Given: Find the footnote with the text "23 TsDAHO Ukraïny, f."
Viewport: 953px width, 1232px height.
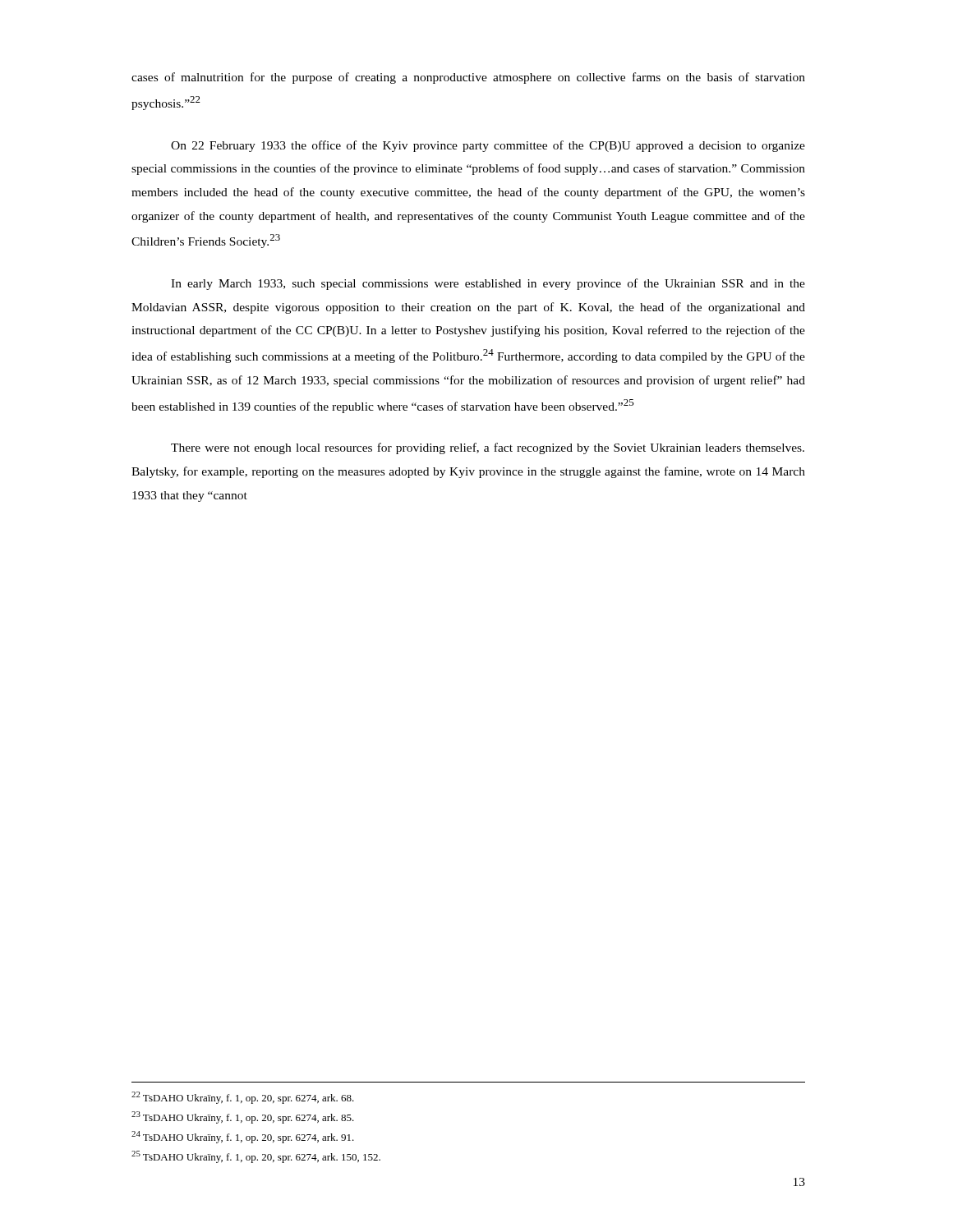Looking at the screenshot, I should coord(243,1116).
